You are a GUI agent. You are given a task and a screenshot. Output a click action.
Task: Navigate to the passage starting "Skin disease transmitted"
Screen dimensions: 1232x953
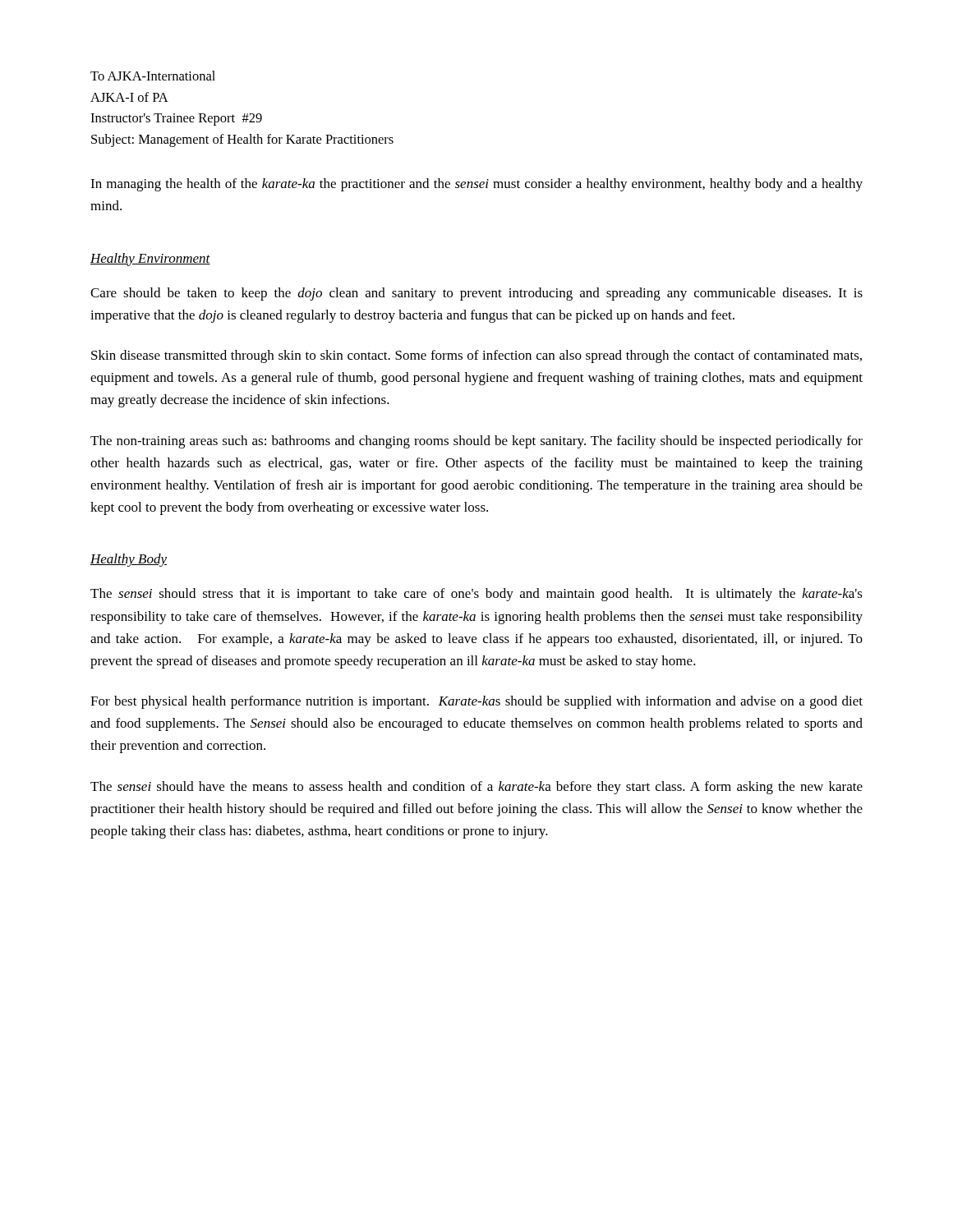point(476,378)
